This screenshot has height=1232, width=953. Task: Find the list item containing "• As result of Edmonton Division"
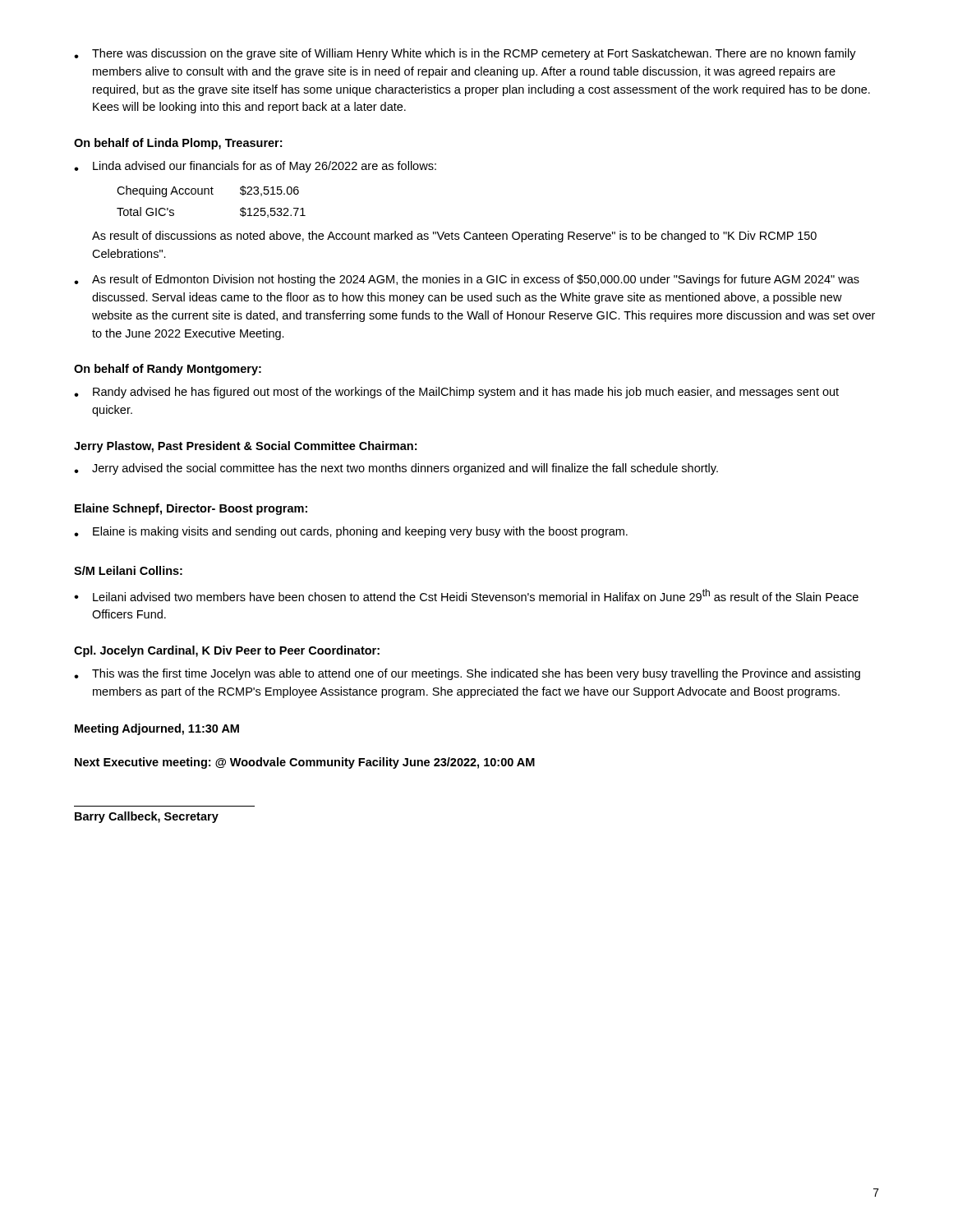coord(476,307)
